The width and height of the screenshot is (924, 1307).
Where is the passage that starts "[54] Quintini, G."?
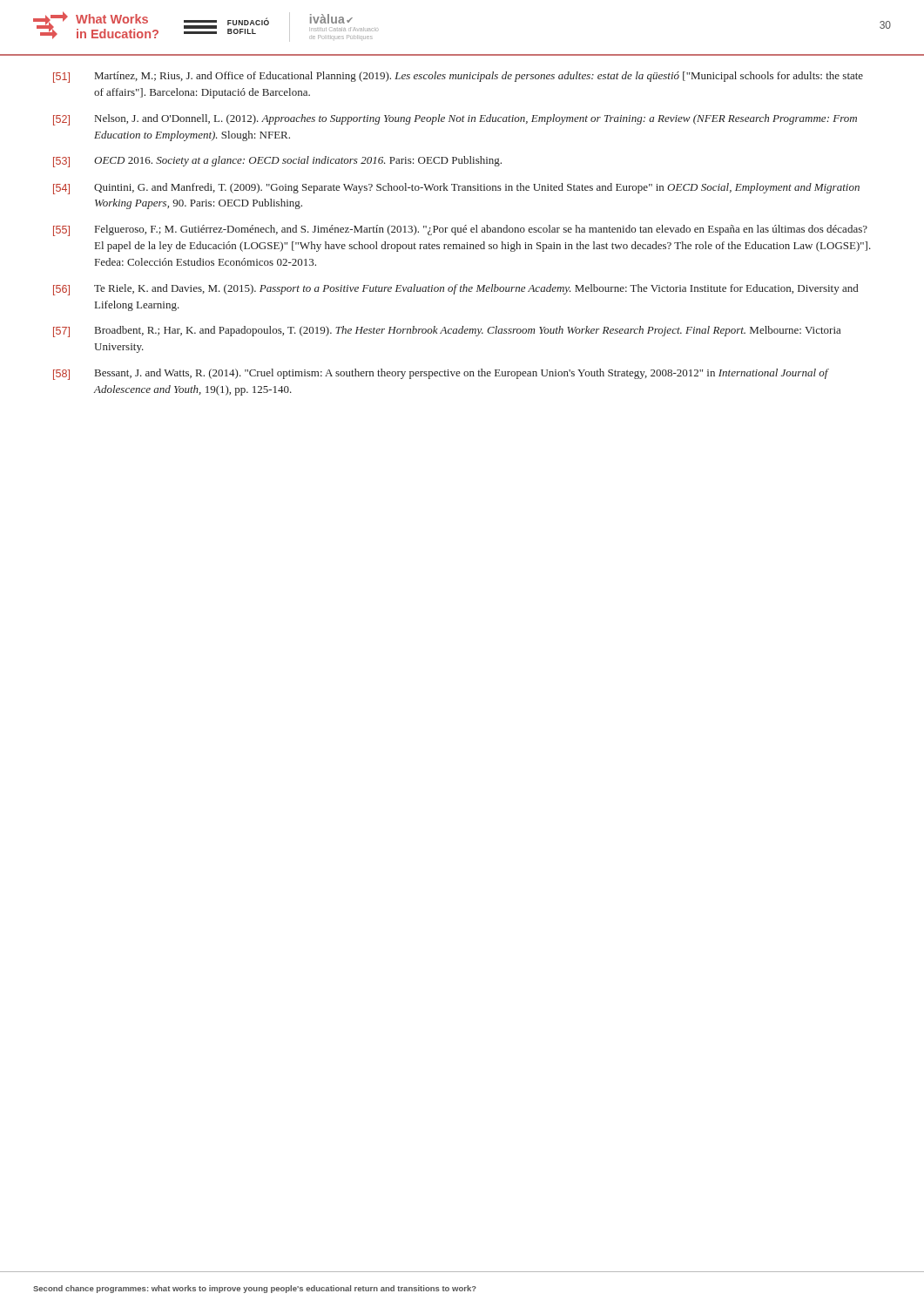[x=462, y=195]
